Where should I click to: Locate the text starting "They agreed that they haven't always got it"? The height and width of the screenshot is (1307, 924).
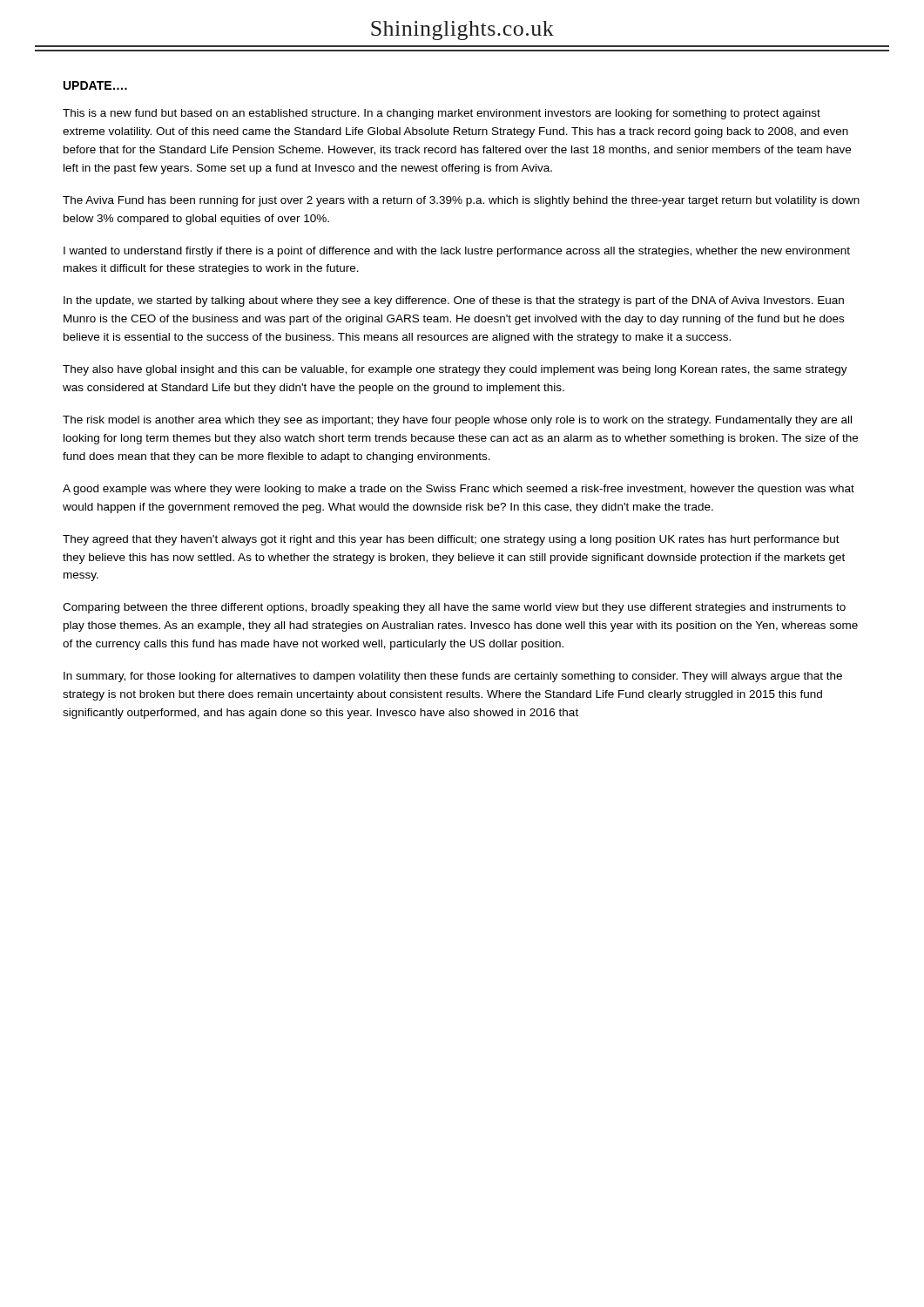pos(454,557)
